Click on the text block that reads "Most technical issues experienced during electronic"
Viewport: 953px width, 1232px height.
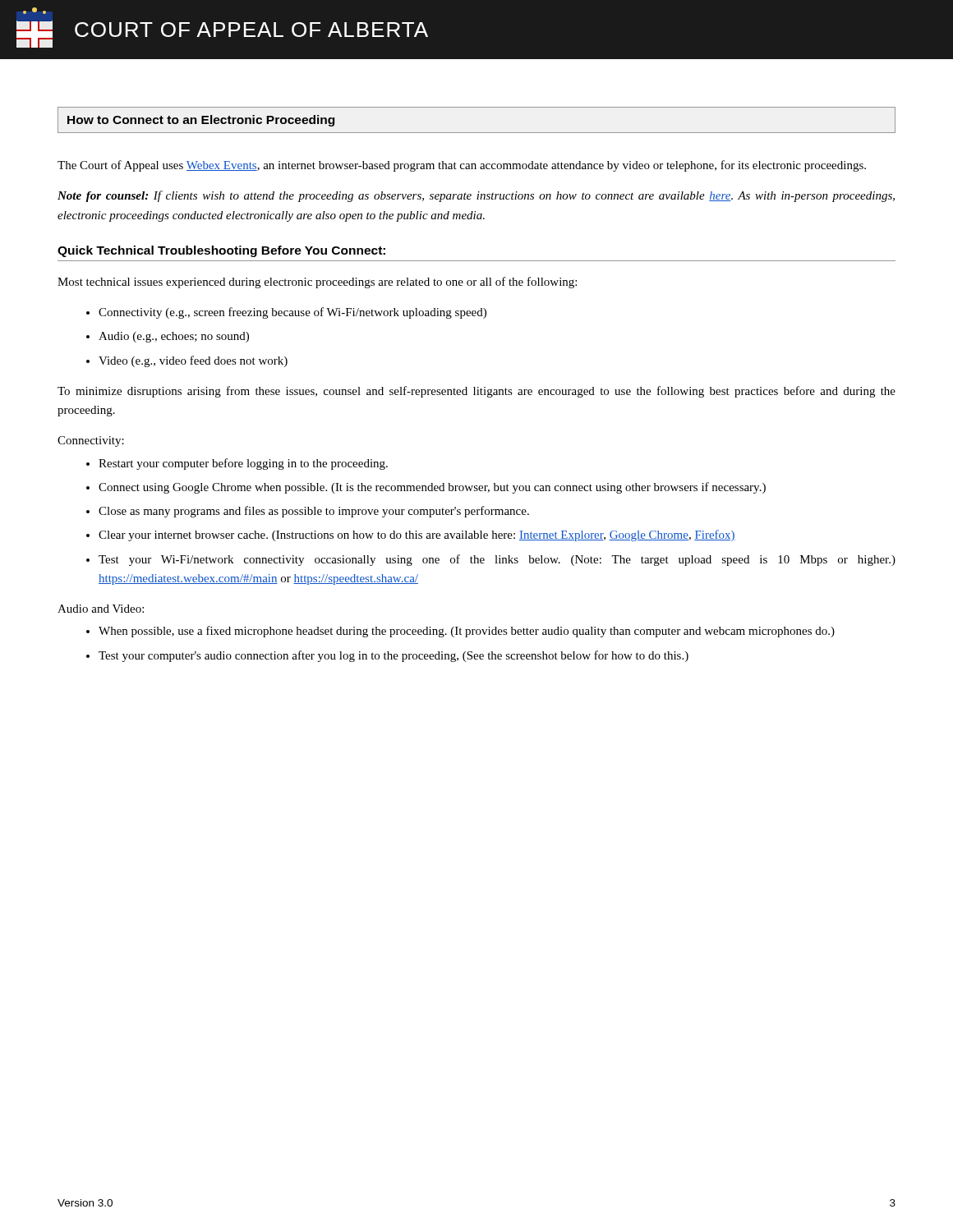pos(318,282)
